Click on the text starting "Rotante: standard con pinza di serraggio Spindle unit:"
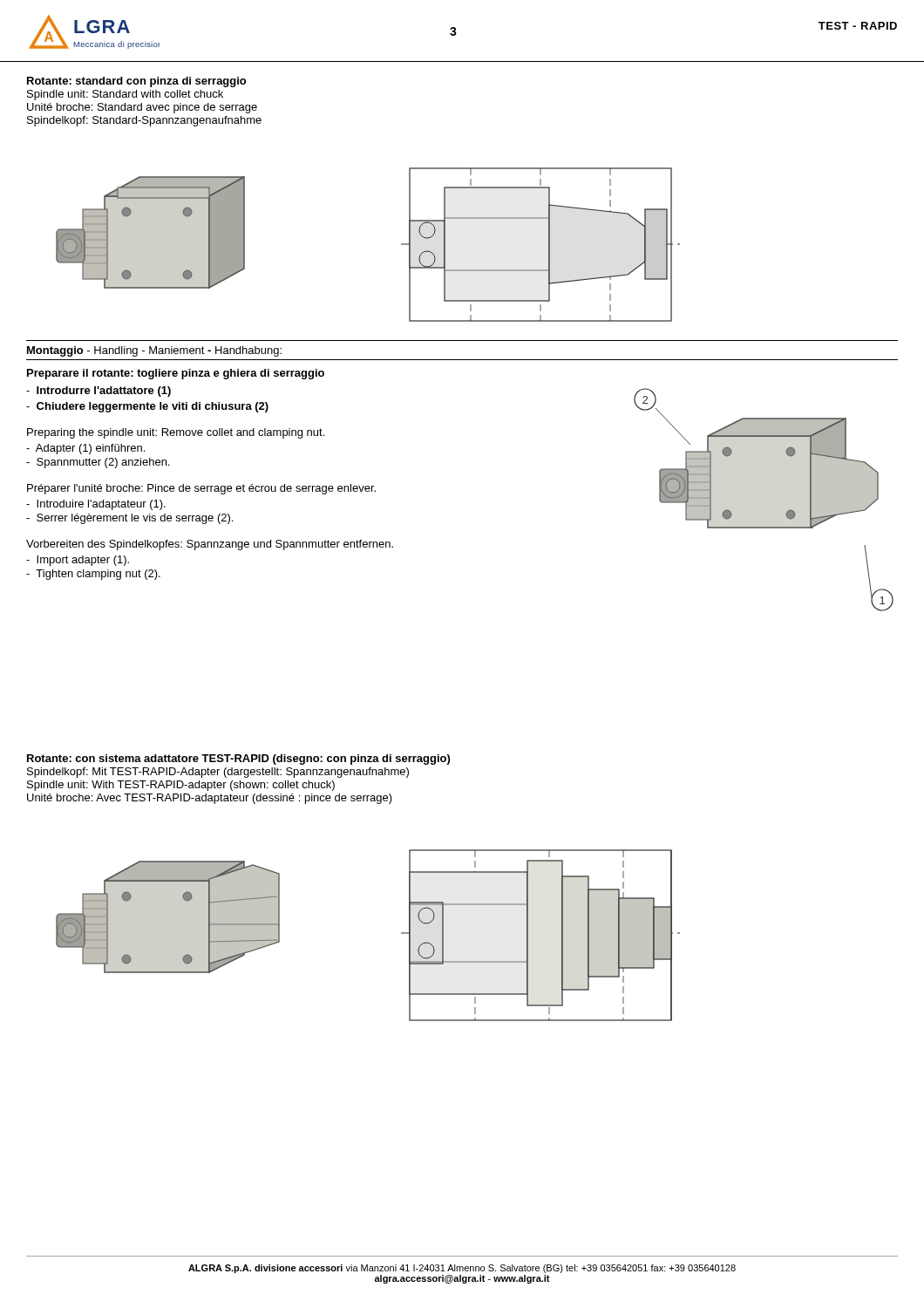This screenshot has height=1308, width=924. coord(144,100)
